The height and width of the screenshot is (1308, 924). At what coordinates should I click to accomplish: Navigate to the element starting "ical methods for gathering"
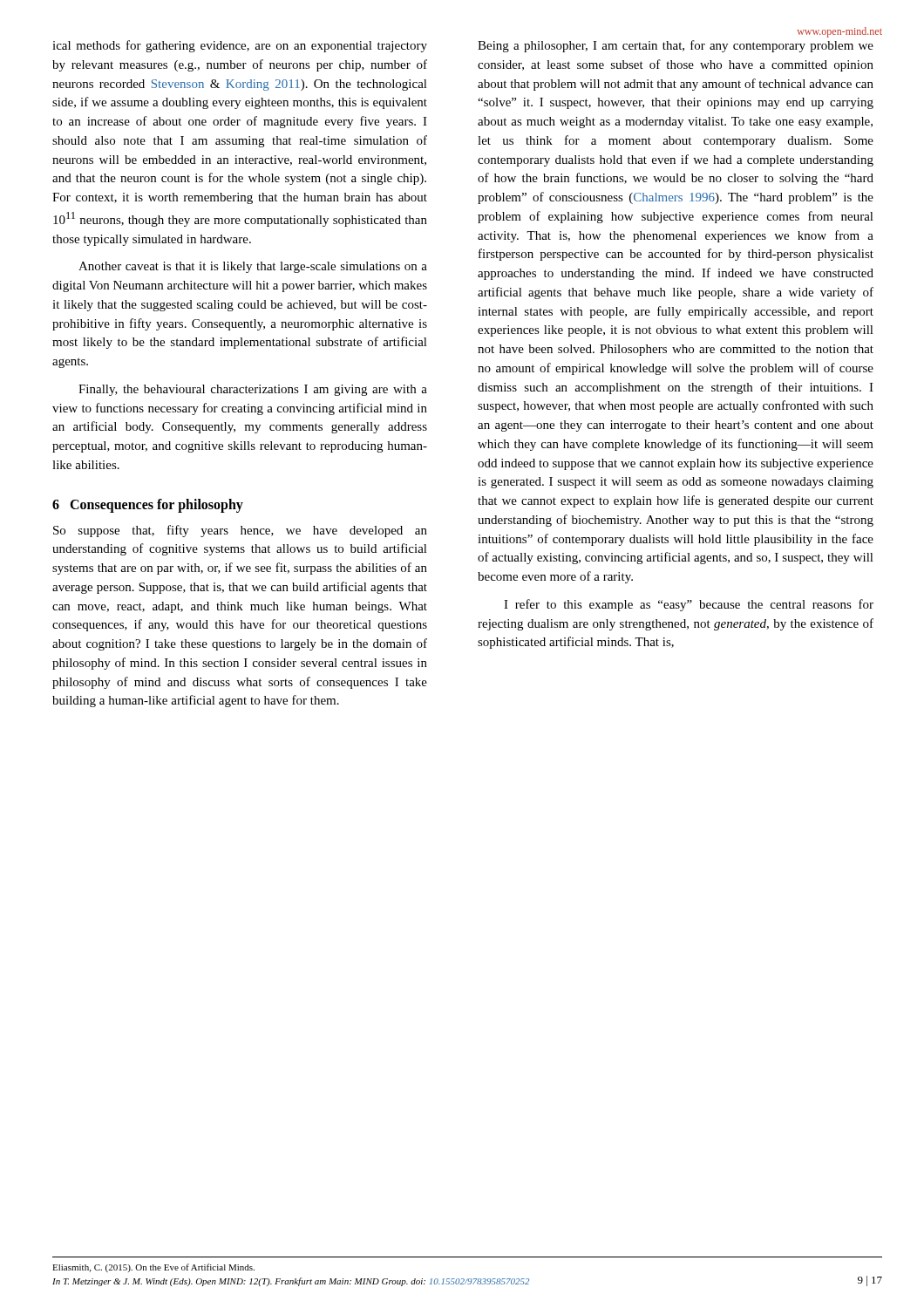240,143
